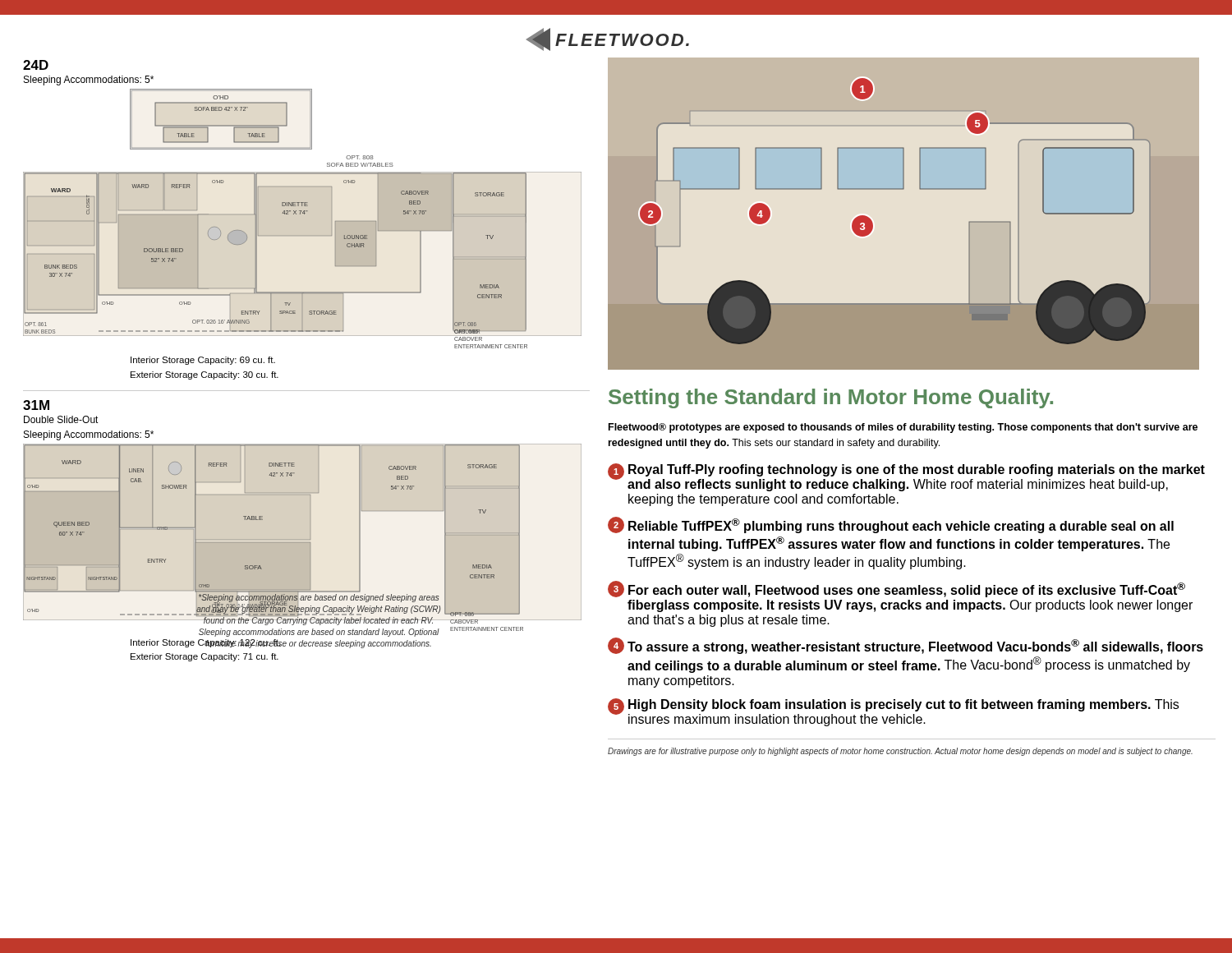Find the passage starting "Setting the Standard in Motor"
The width and height of the screenshot is (1232, 953).
pos(912,397)
